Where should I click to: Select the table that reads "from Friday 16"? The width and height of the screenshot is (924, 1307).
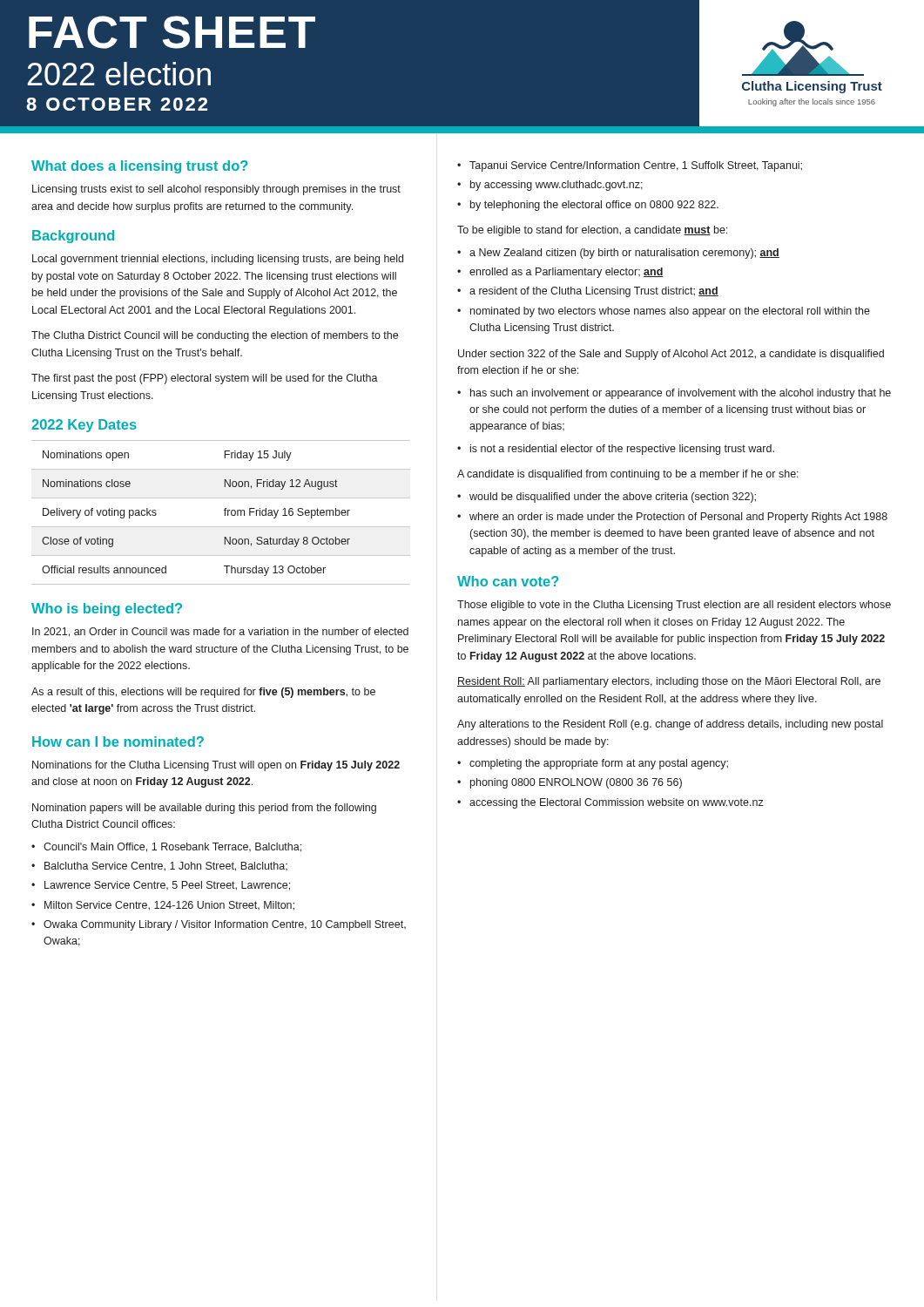coord(221,512)
